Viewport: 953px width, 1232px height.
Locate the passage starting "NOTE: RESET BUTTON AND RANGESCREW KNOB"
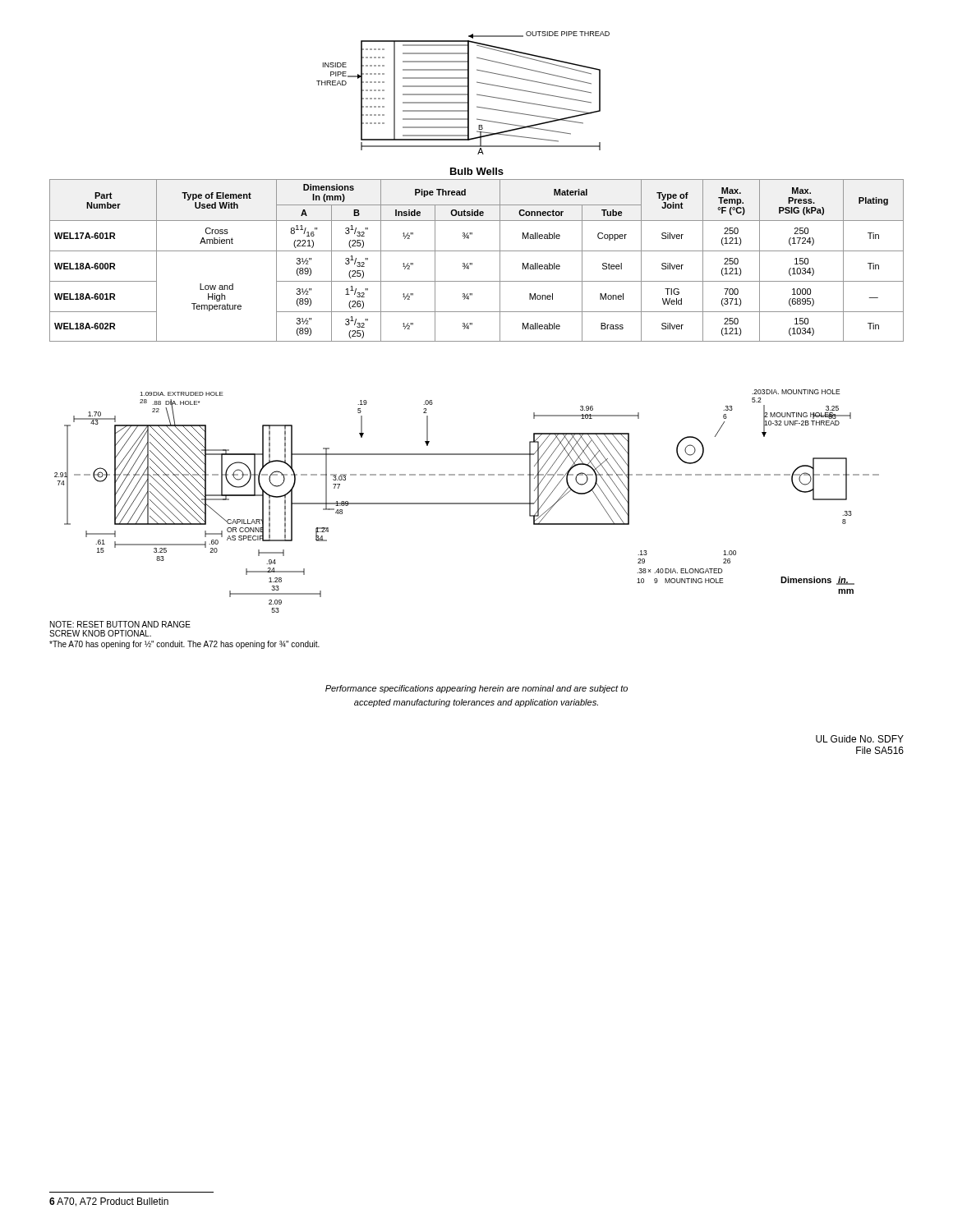(120, 629)
